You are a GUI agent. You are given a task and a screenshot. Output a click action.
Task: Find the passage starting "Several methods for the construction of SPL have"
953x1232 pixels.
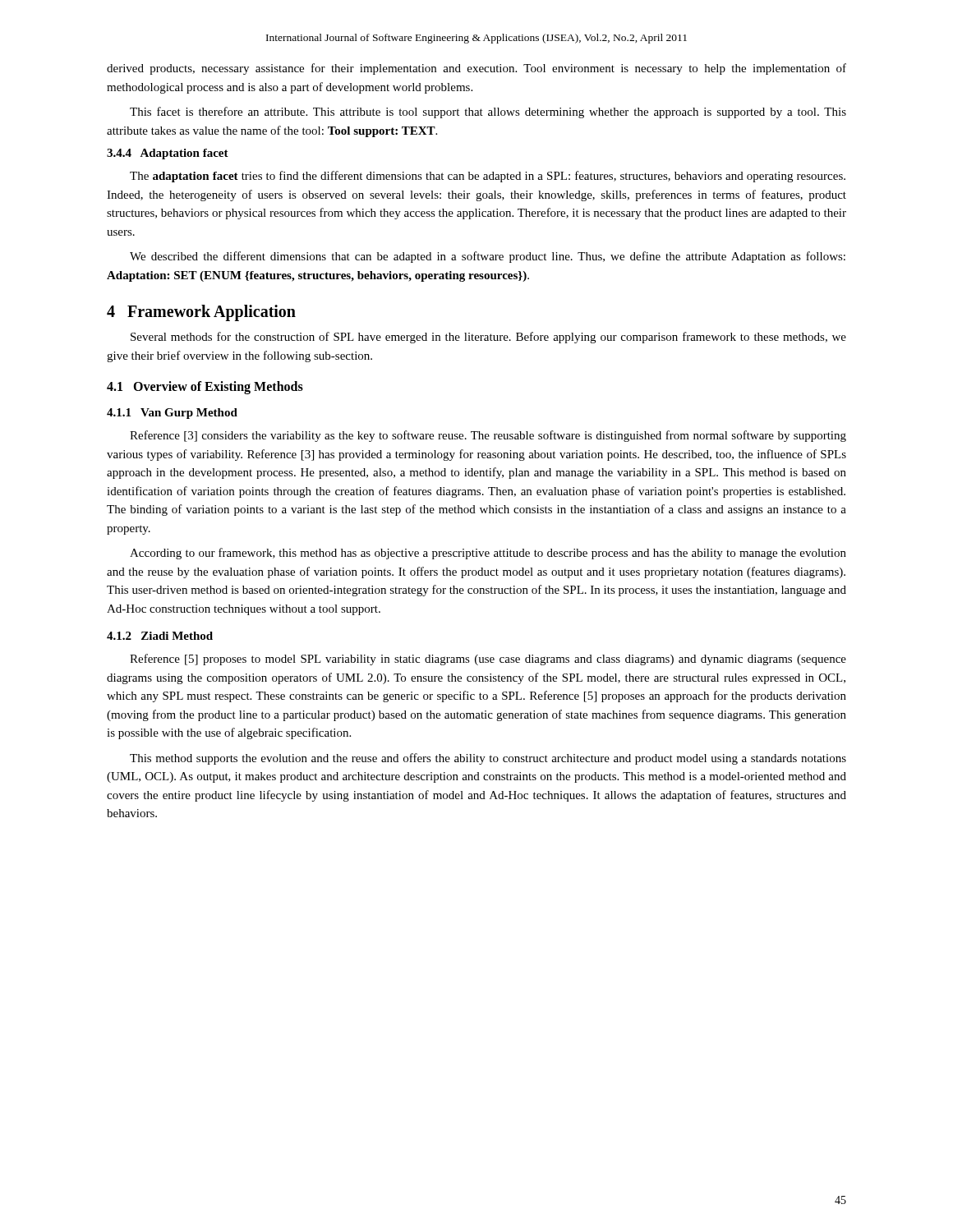tap(476, 346)
